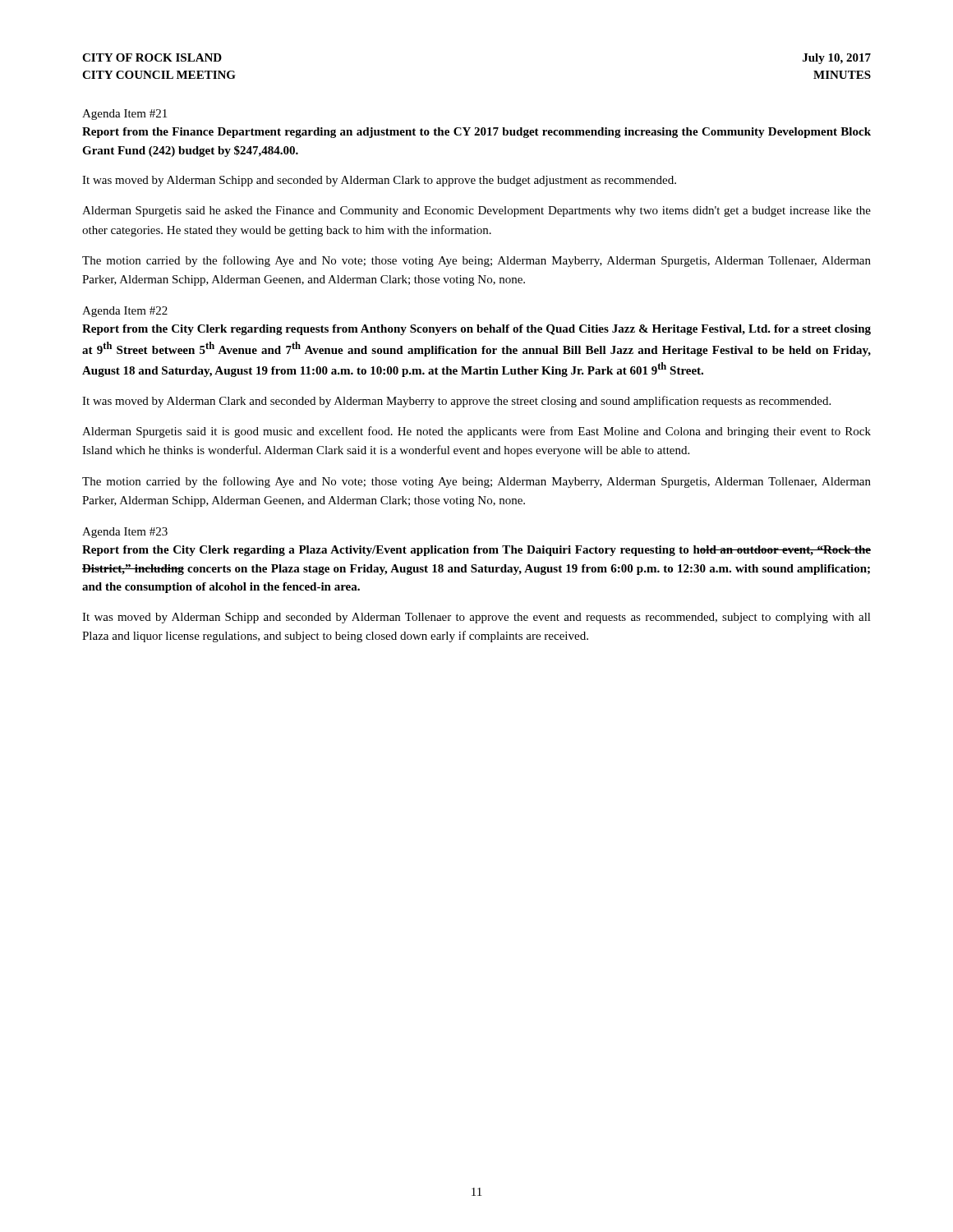This screenshot has height=1232, width=953.
Task: Locate the passage starting "Alderman Spurgetis said he asked"
Action: pos(476,220)
